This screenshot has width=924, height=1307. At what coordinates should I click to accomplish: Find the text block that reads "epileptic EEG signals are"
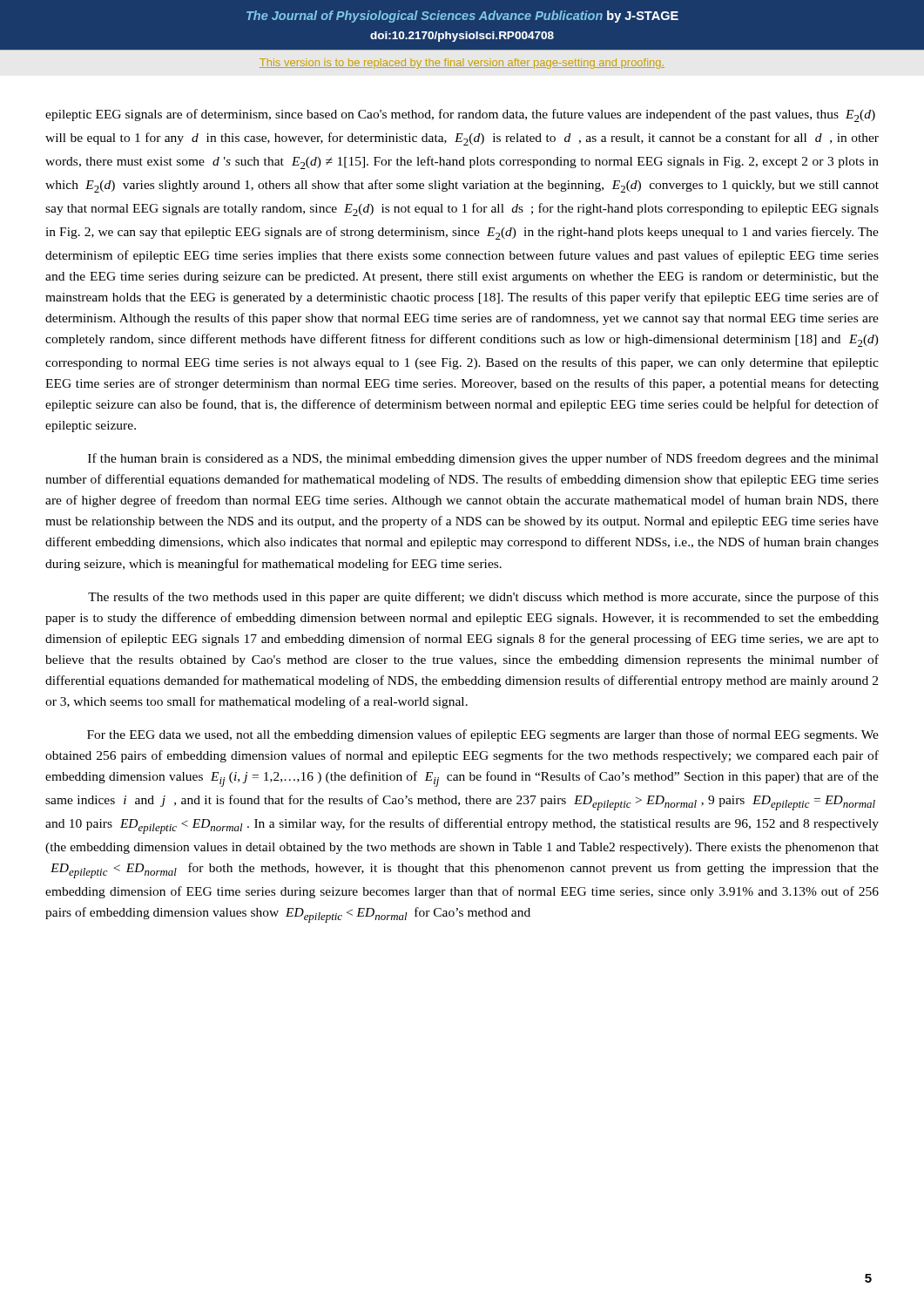coord(462,269)
